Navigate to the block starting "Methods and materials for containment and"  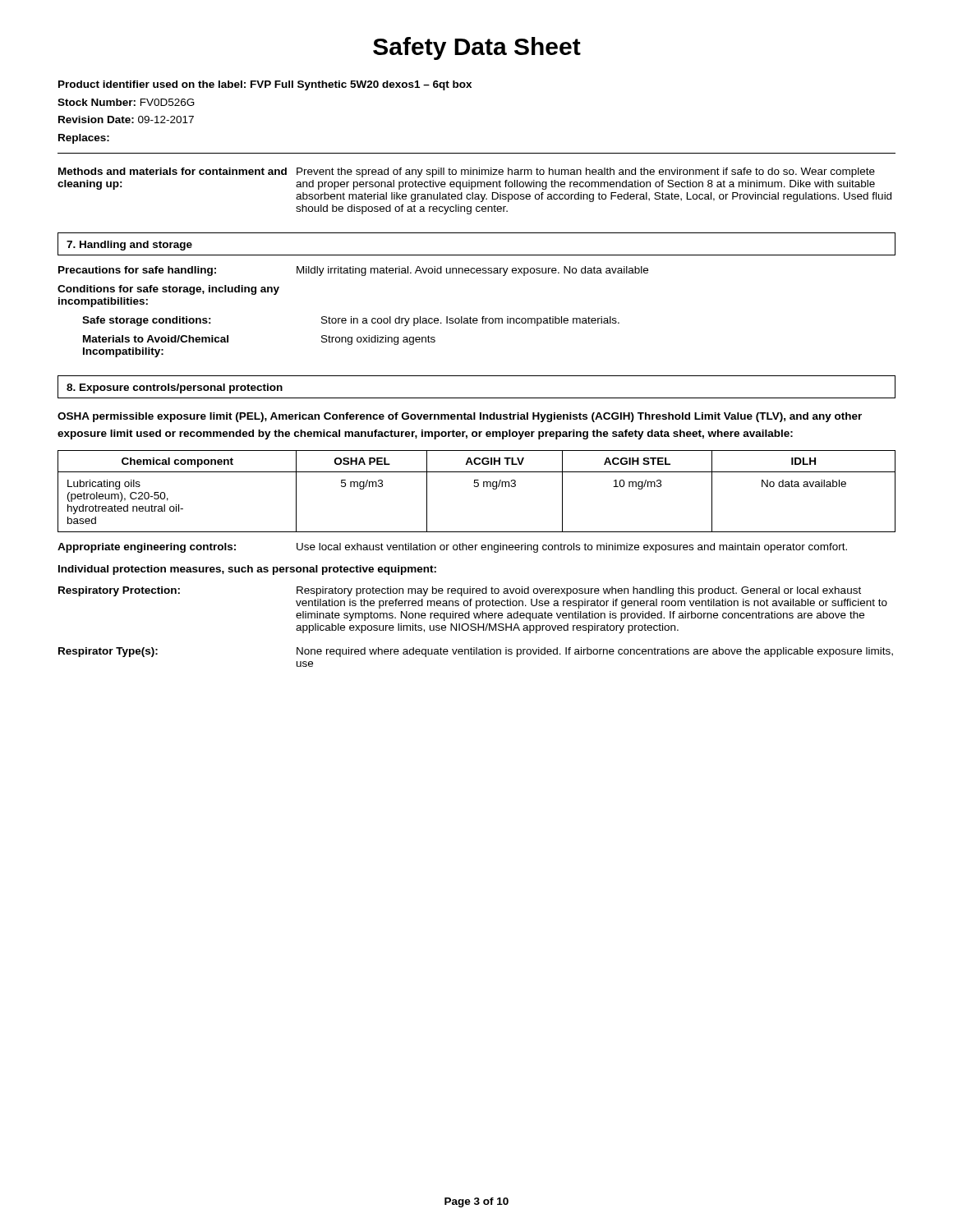pos(476,190)
